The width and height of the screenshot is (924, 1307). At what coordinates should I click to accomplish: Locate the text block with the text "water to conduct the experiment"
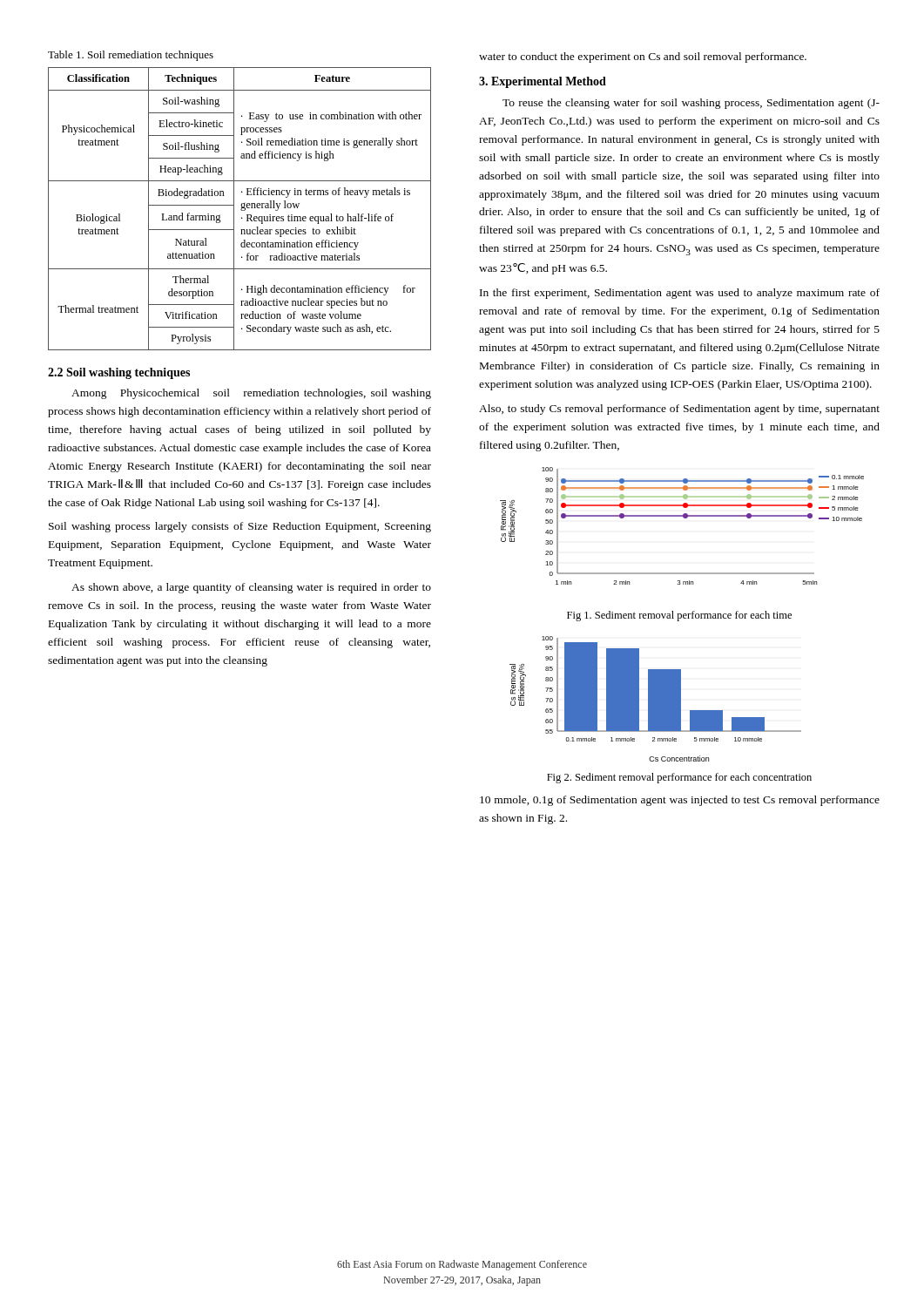679,57
